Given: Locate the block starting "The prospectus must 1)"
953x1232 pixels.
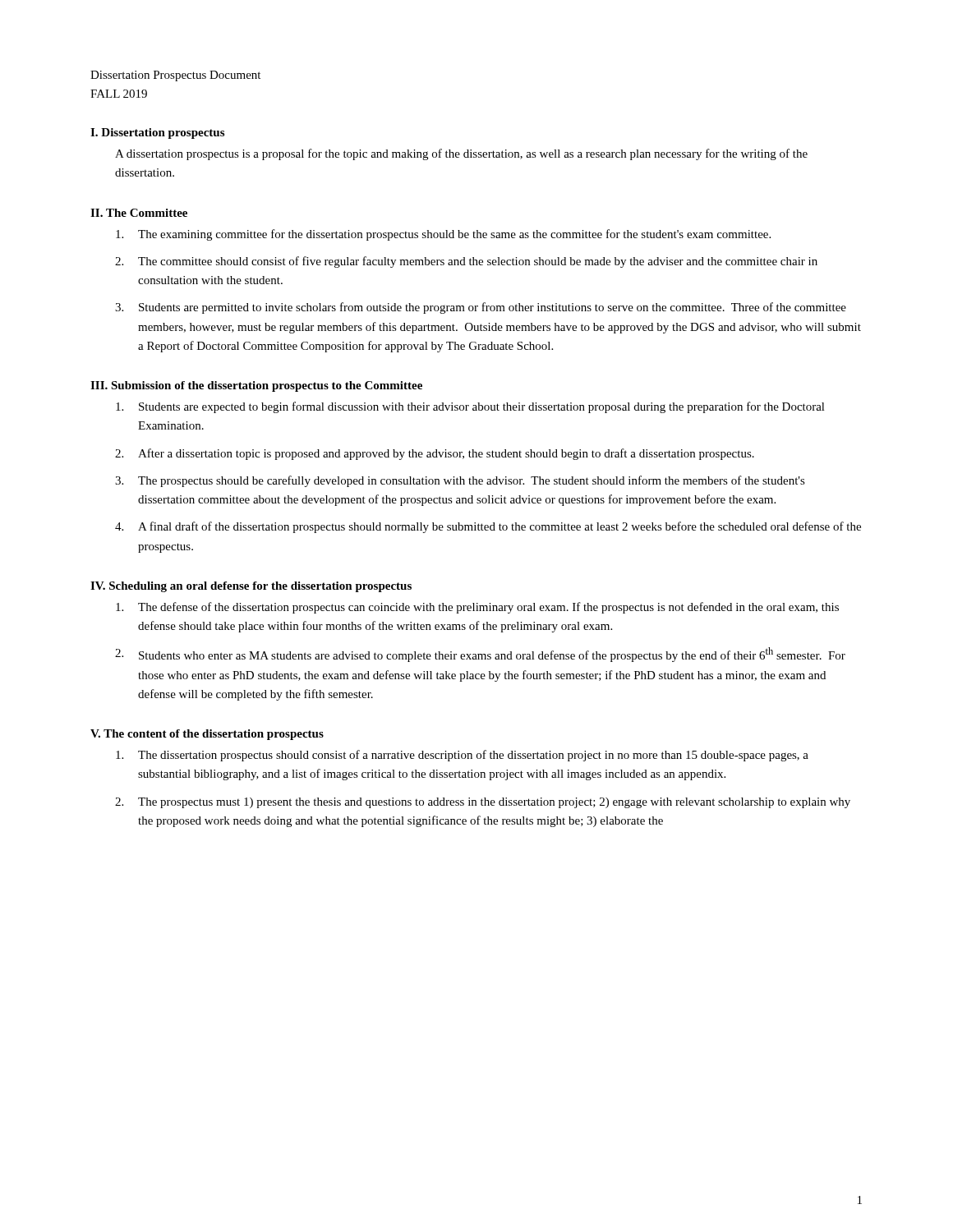Looking at the screenshot, I should pyautogui.click(x=489, y=811).
